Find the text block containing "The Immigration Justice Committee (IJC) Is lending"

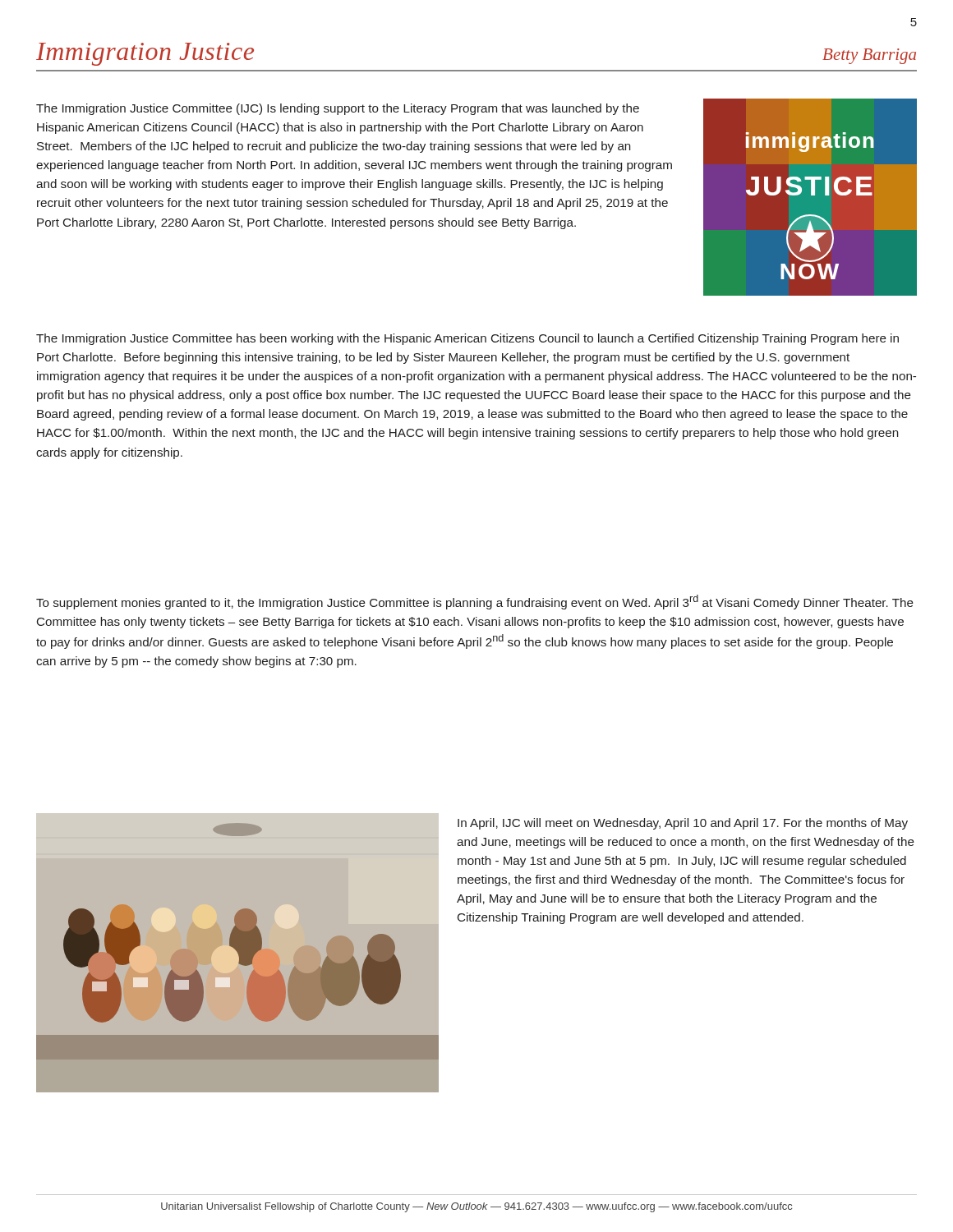click(354, 165)
